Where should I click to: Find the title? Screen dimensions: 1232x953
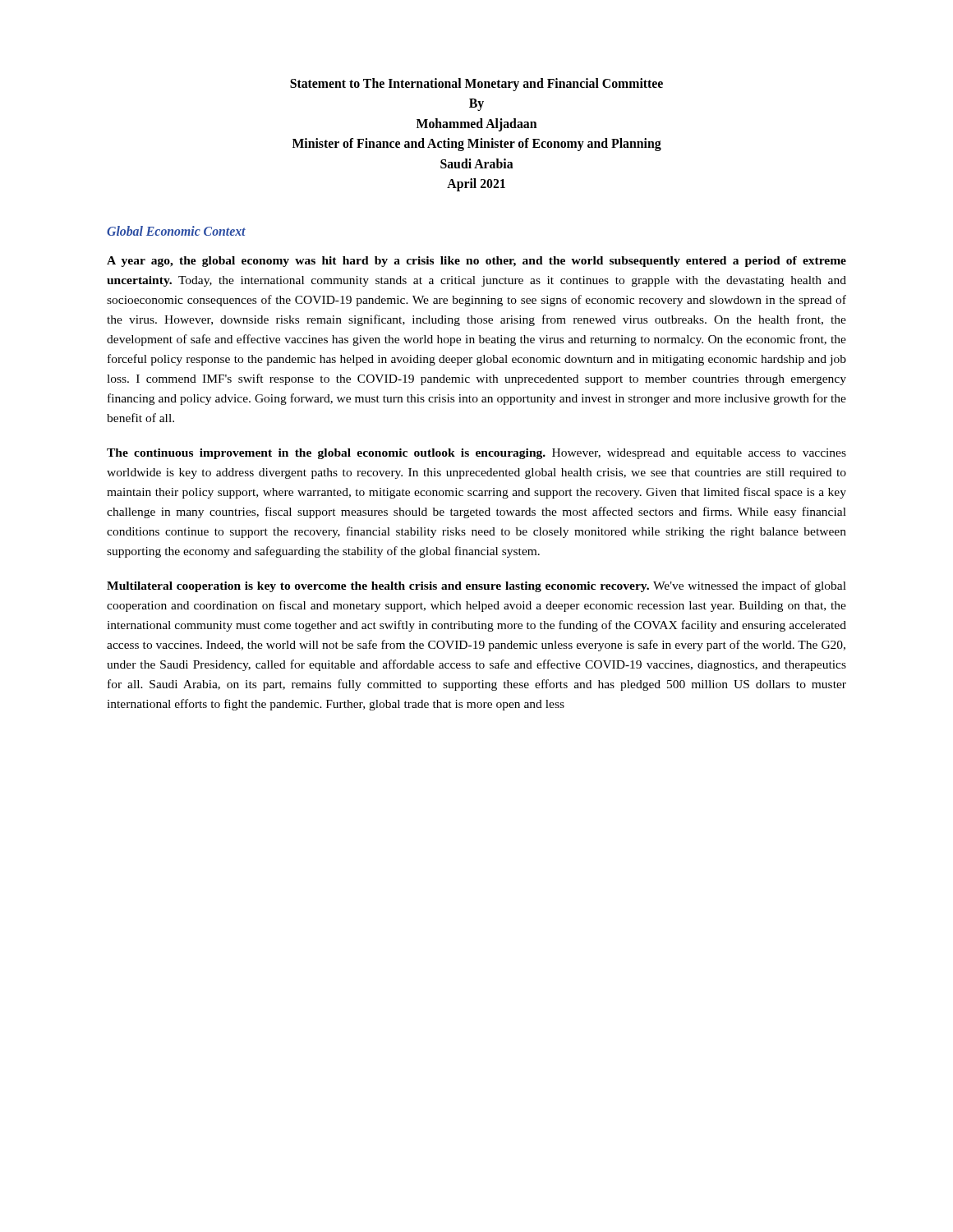476,134
